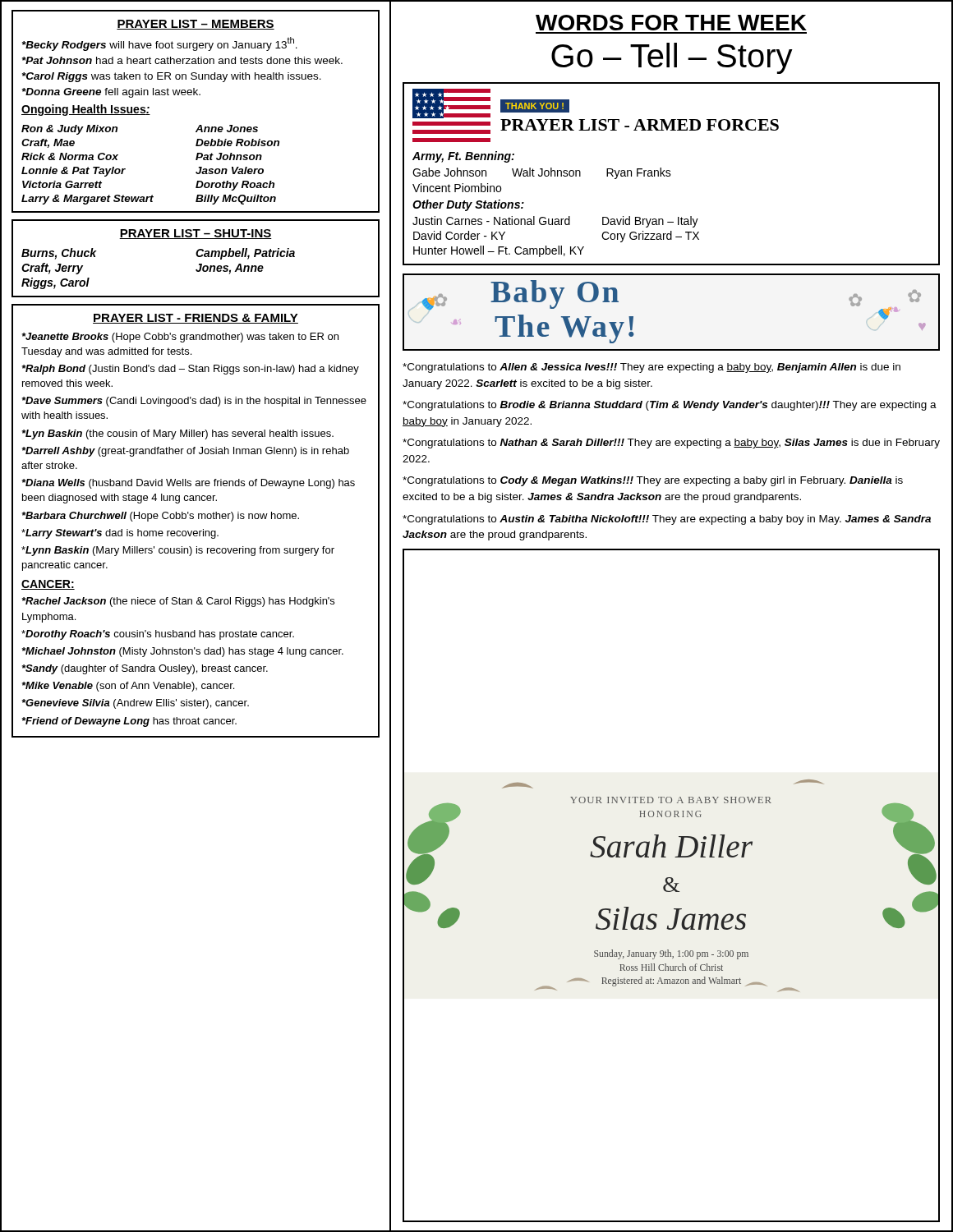Navigate to the passage starting "Victoria Garrett"

click(62, 184)
